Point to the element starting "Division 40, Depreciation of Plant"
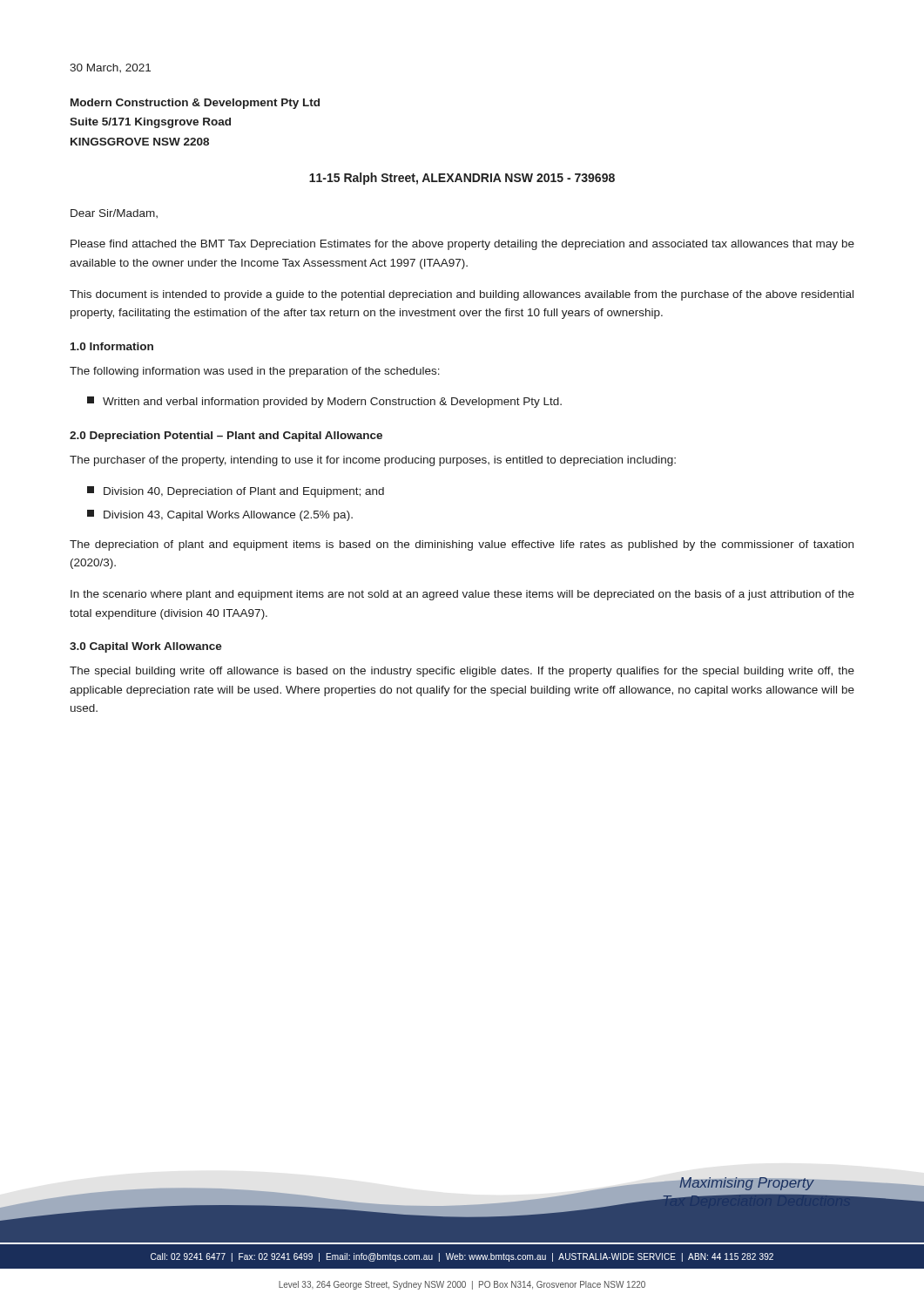The image size is (924, 1307). pos(236,491)
